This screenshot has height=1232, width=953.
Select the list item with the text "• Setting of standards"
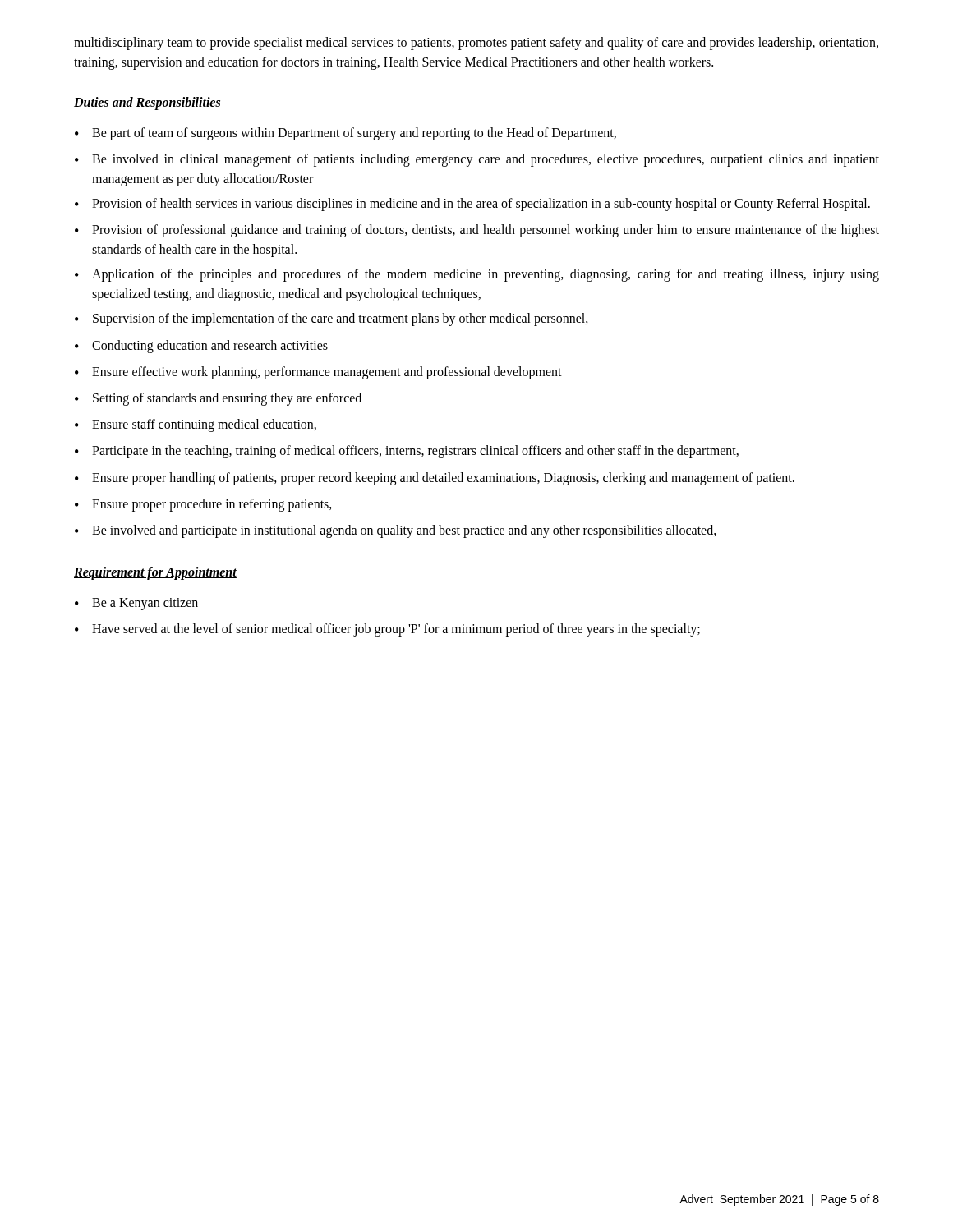(218, 399)
